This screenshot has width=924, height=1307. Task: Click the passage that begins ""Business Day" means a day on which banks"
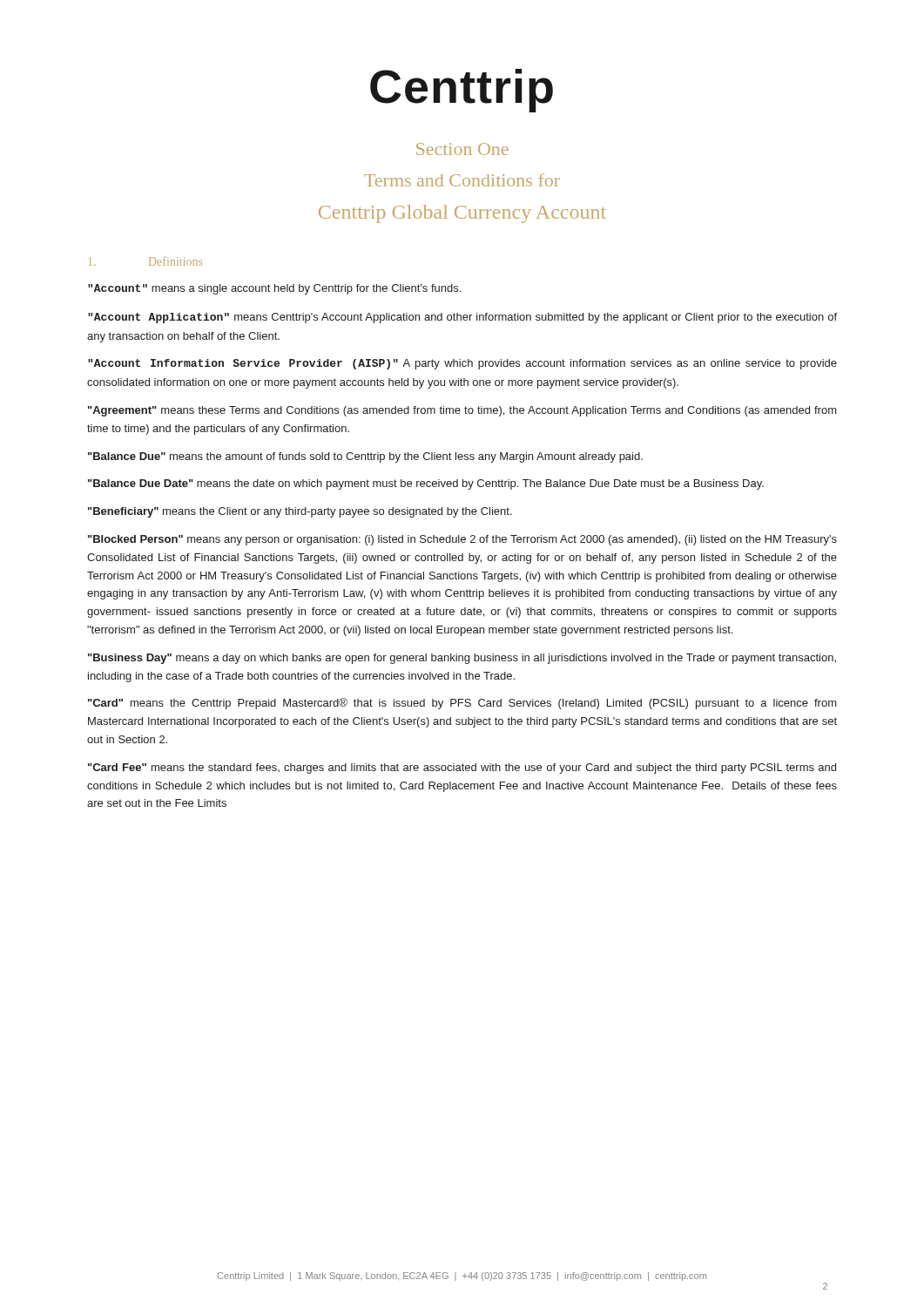click(x=462, y=666)
